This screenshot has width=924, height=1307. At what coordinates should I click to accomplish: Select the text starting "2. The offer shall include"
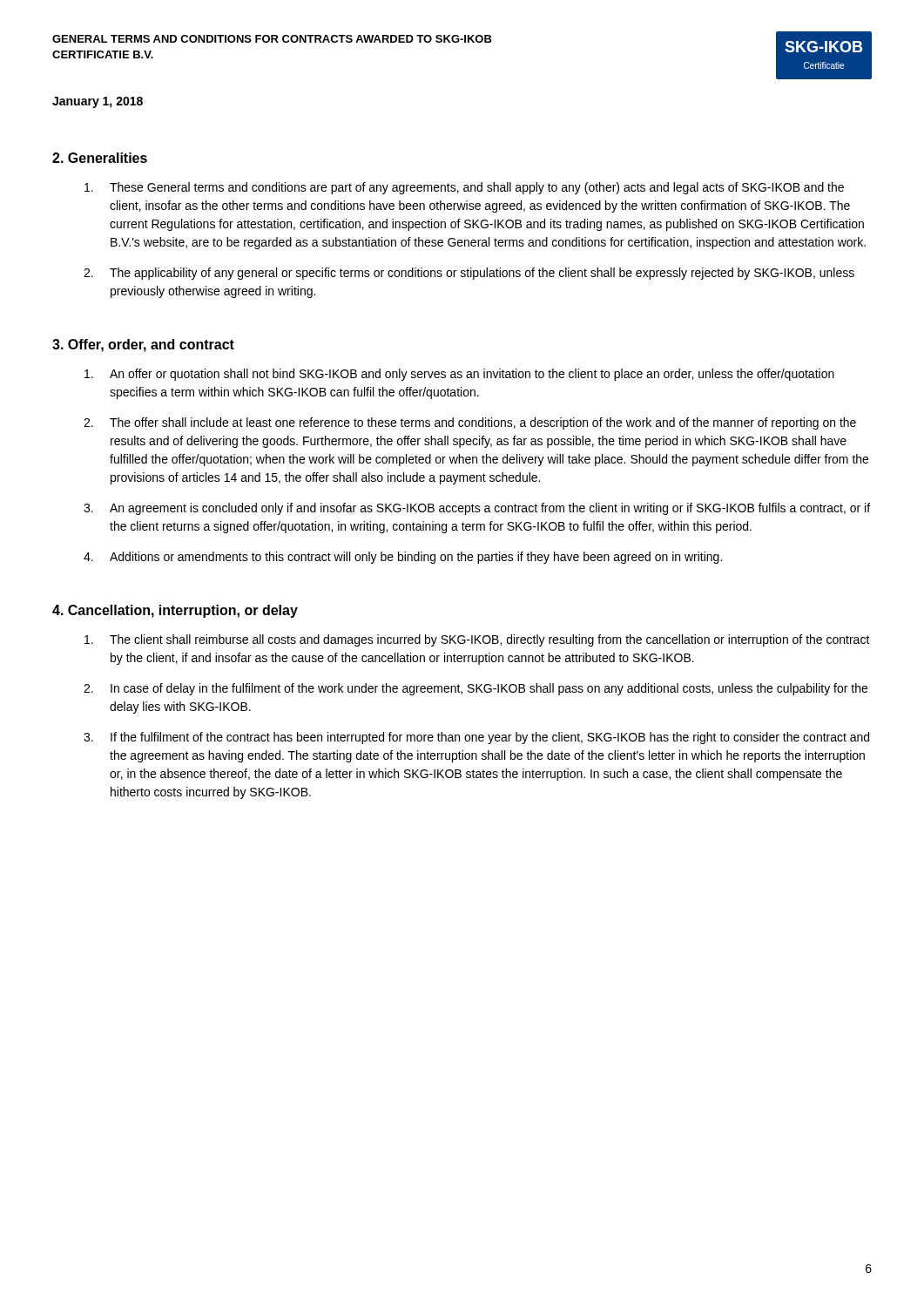(x=478, y=451)
